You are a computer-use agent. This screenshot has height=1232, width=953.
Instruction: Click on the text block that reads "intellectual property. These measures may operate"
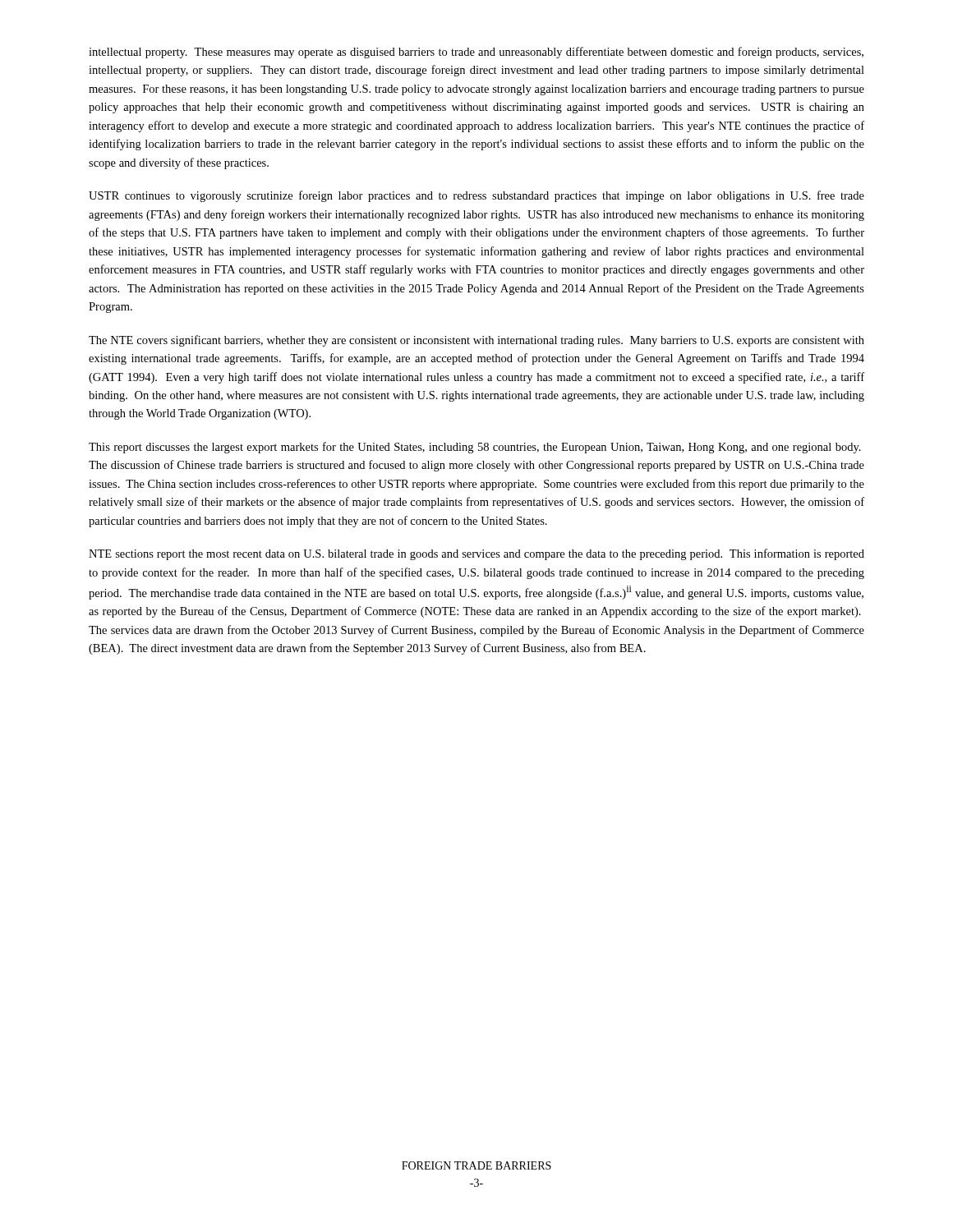pyautogui.click(x=476, y=107)
